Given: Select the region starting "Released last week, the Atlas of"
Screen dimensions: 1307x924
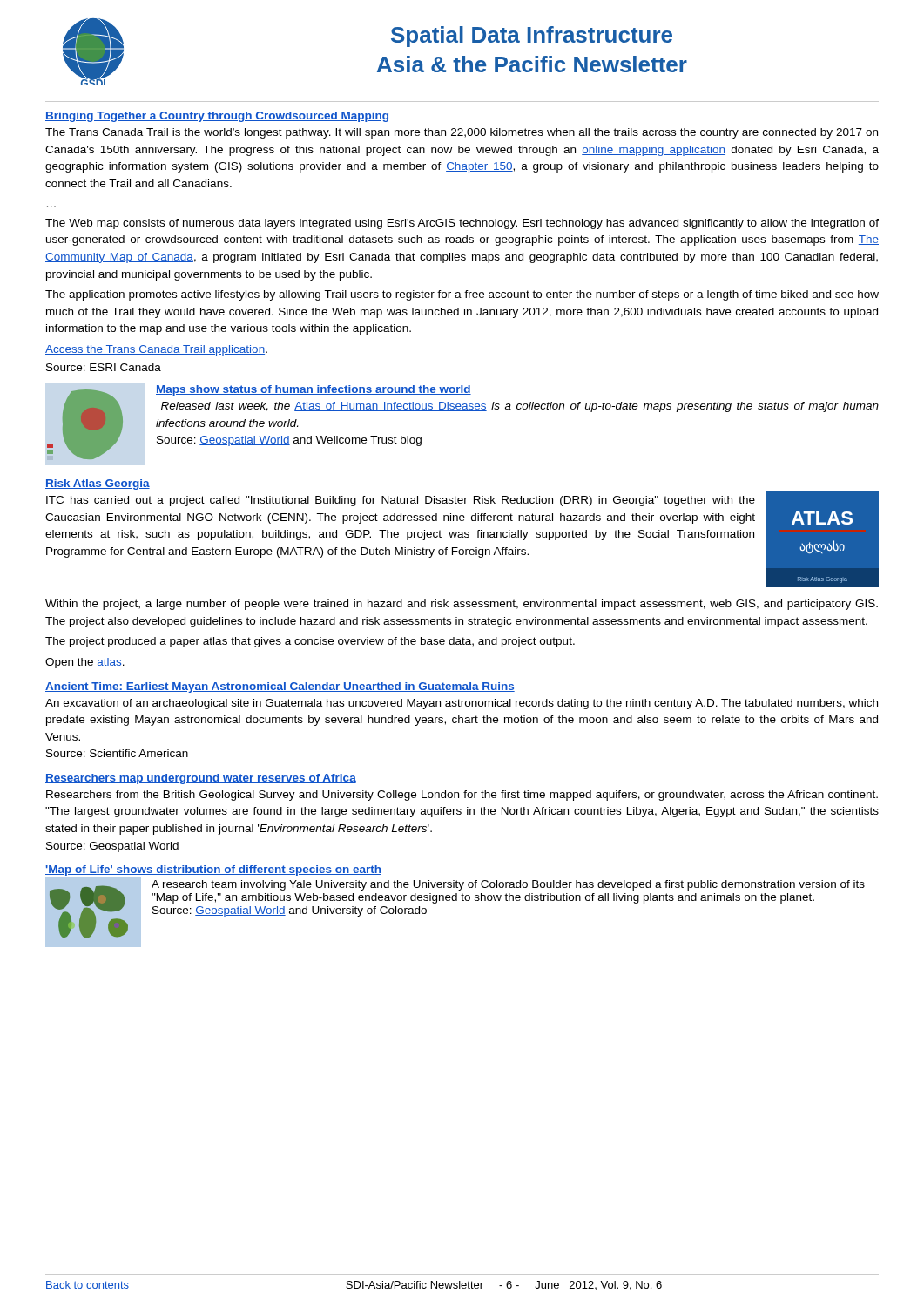Looking at the screenshot, I should click(x=520, y=407).
